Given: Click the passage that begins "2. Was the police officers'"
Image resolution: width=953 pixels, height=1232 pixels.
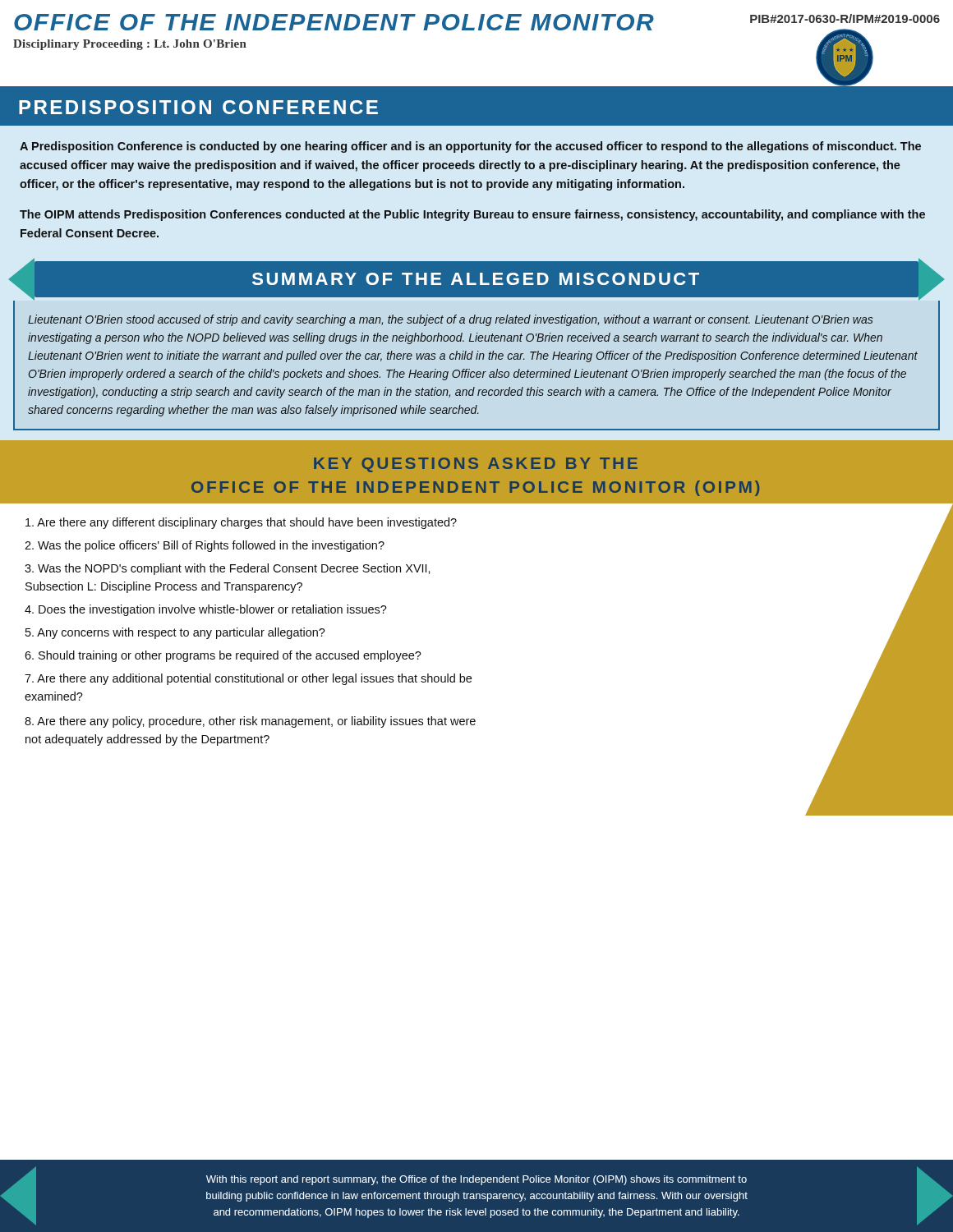Looking at the screenshot, I should (205, 545).
